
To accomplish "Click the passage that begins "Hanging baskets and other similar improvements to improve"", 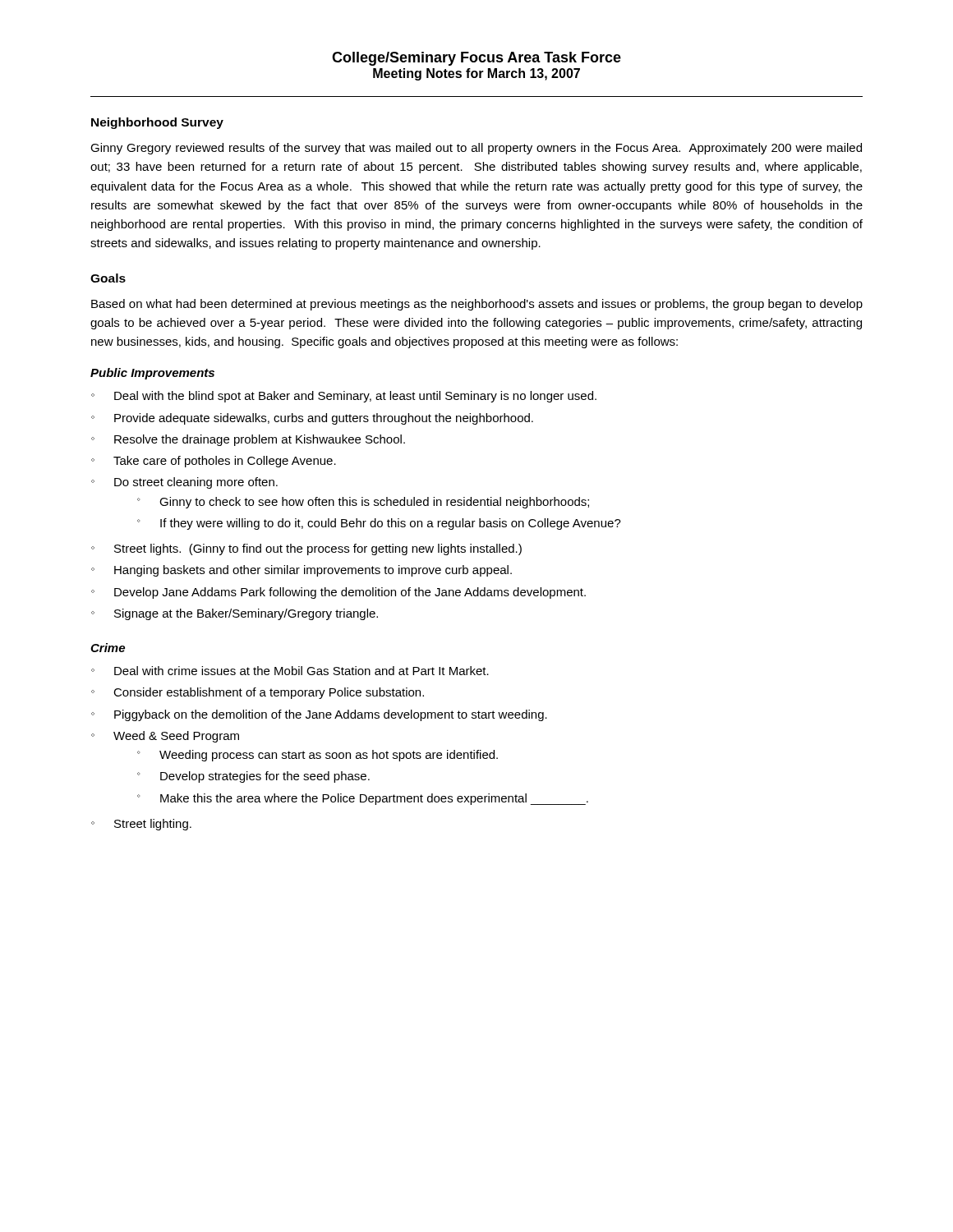I will pos(313,570).
